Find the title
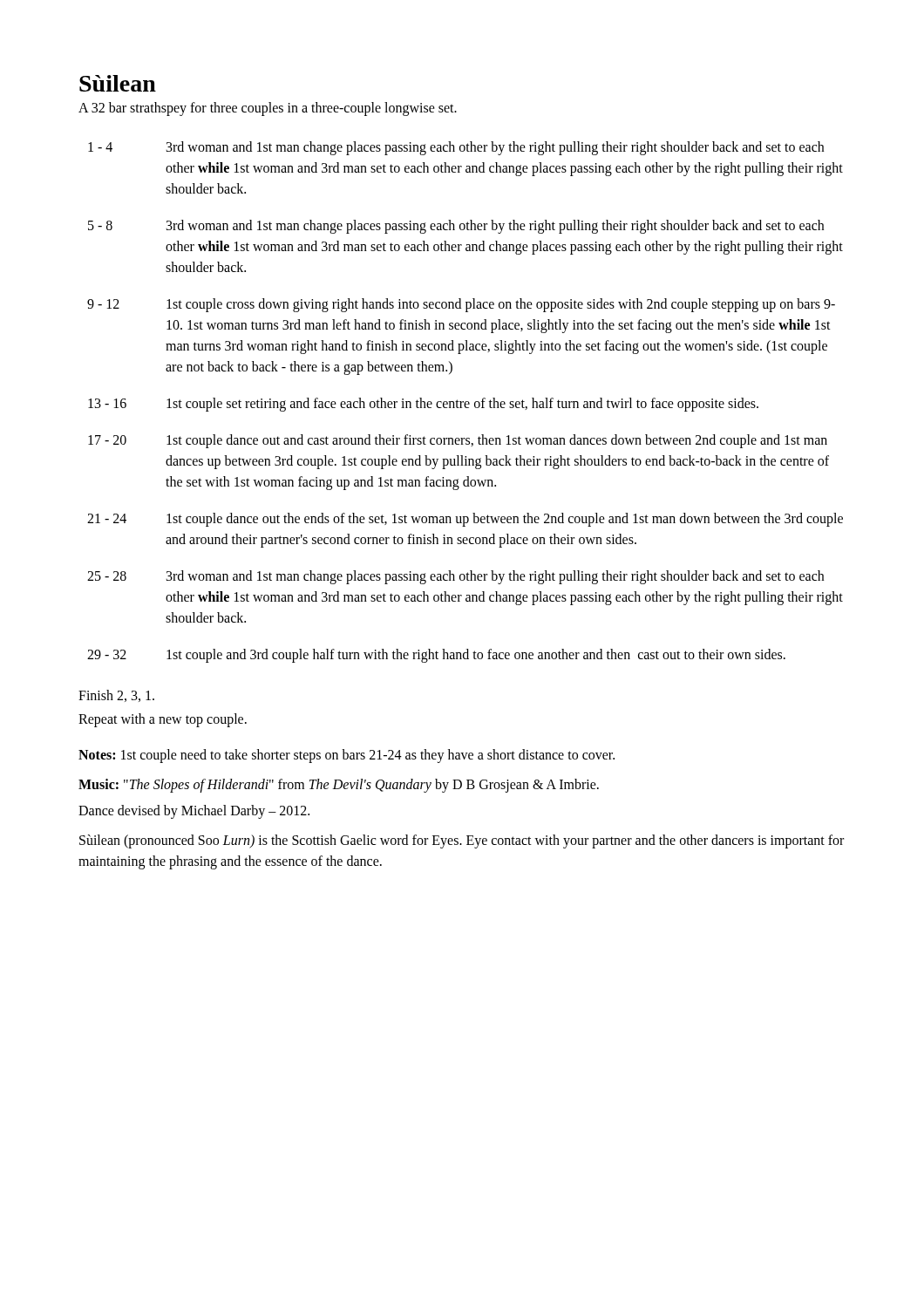The height and width of the screenshot is (1308, 924). click(x=117, y=83)
